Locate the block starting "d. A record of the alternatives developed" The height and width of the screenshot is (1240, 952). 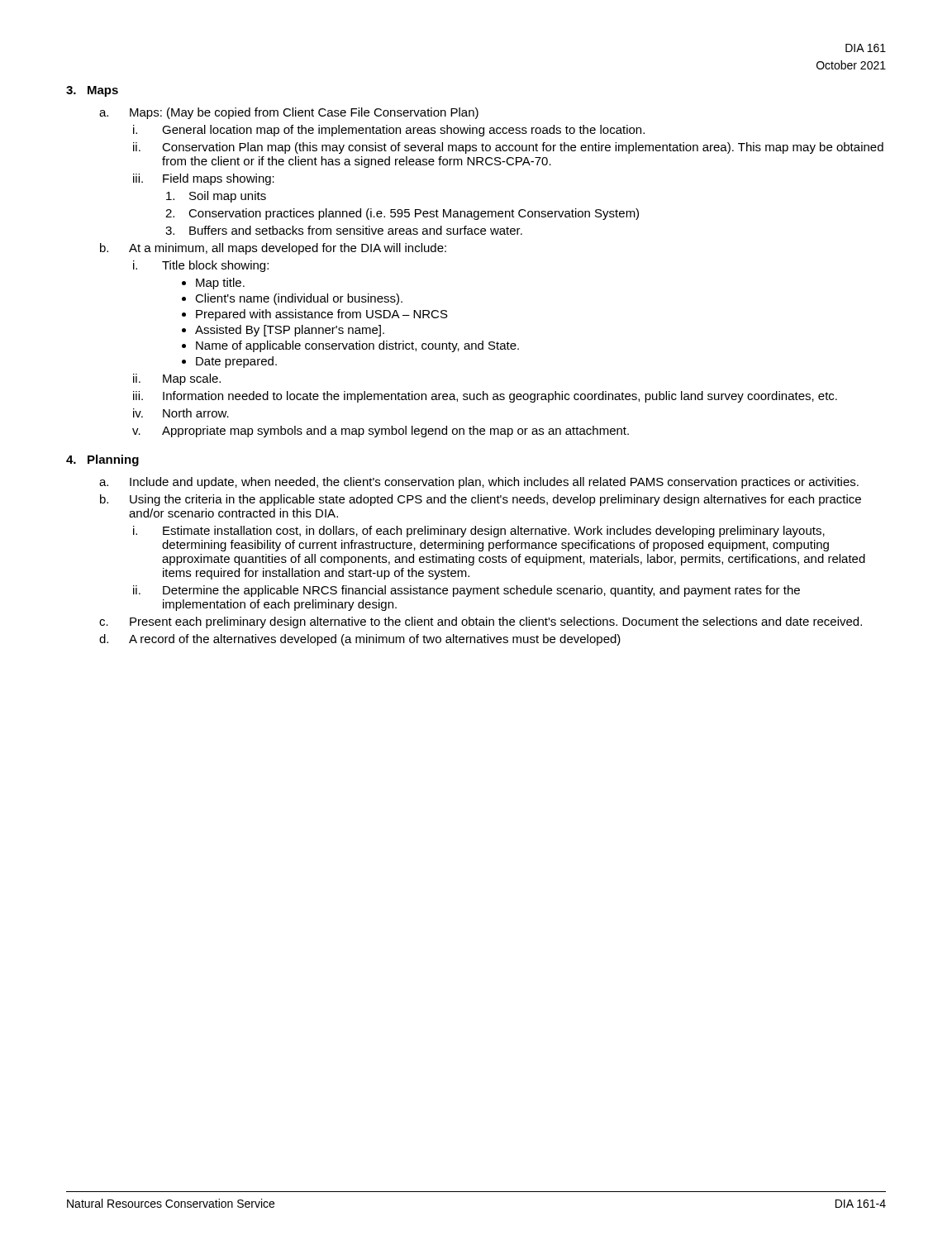493,639
